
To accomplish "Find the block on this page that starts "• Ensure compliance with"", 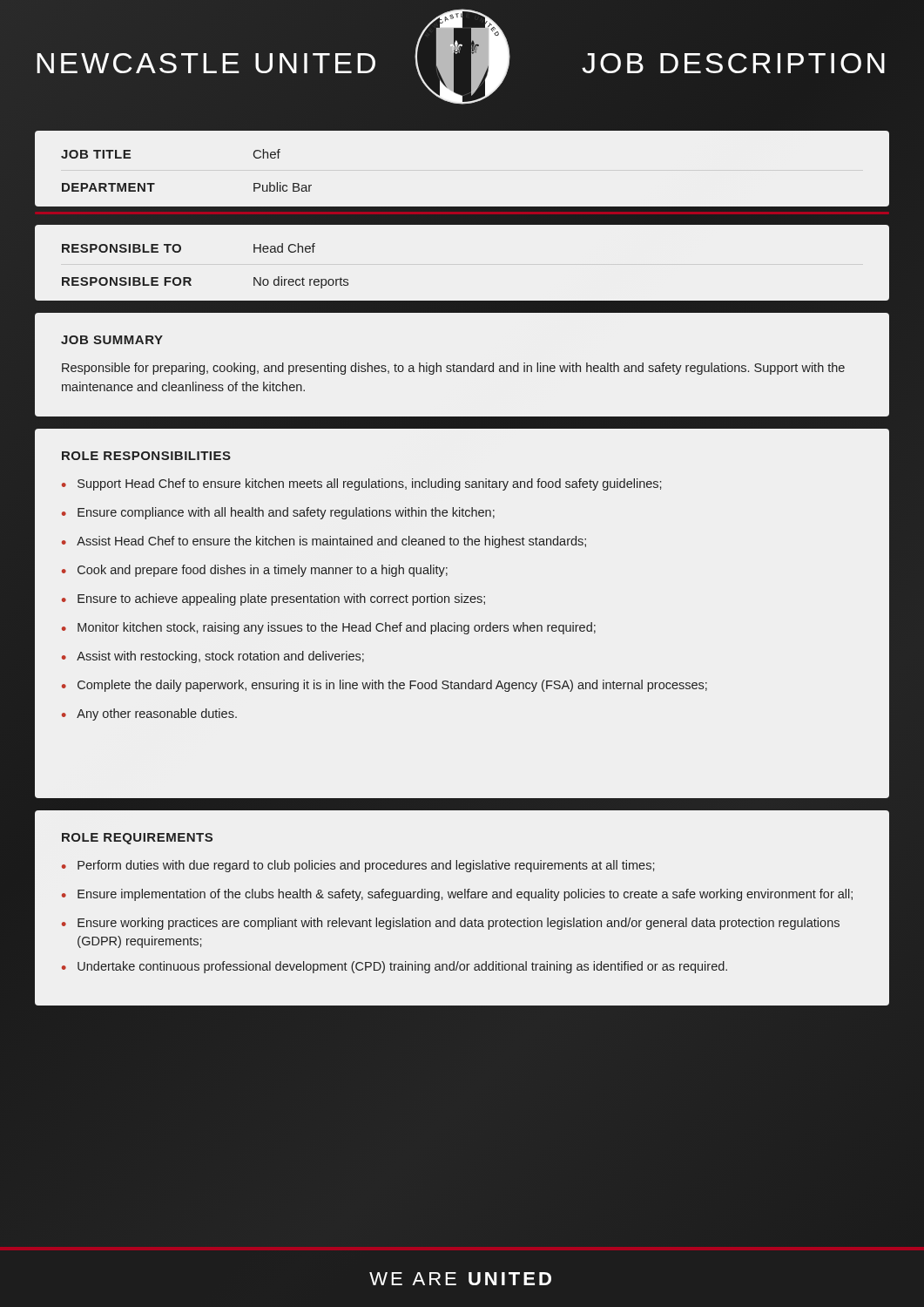I will point(278,515).
